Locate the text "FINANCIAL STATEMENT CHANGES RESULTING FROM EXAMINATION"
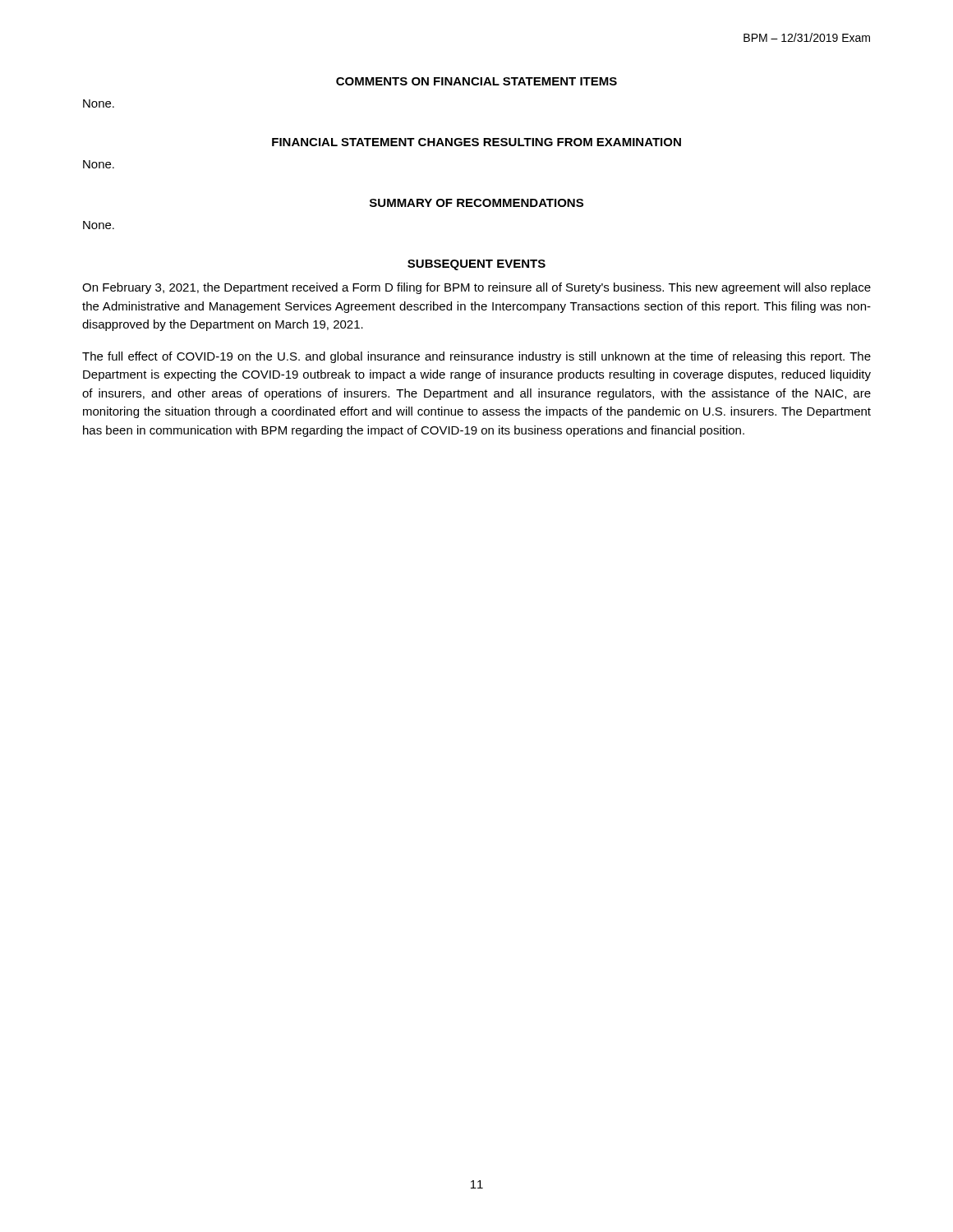Viewport: 953px width, 1232px height. [476, 142]
